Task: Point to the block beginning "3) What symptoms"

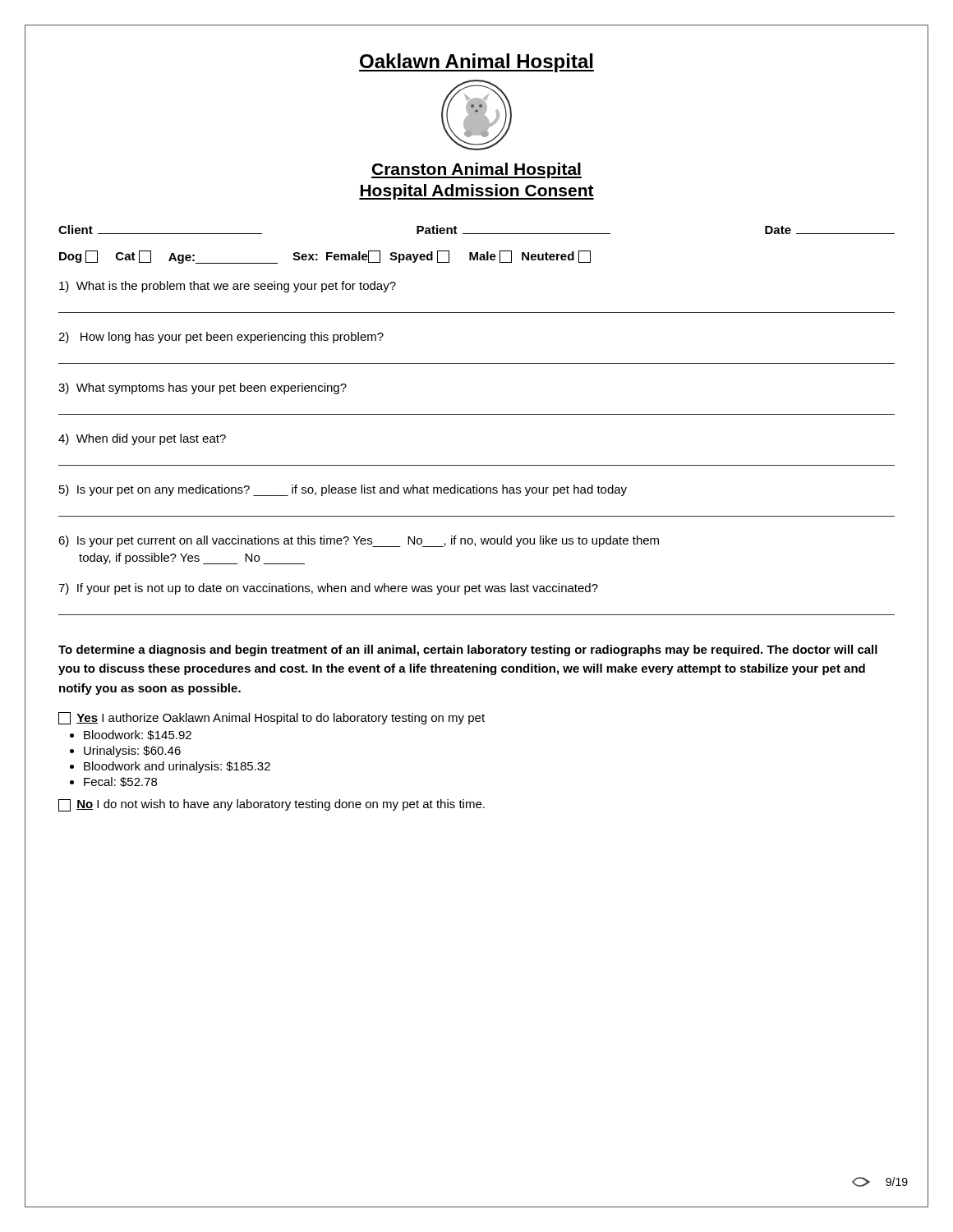Action: click(203, 388)
